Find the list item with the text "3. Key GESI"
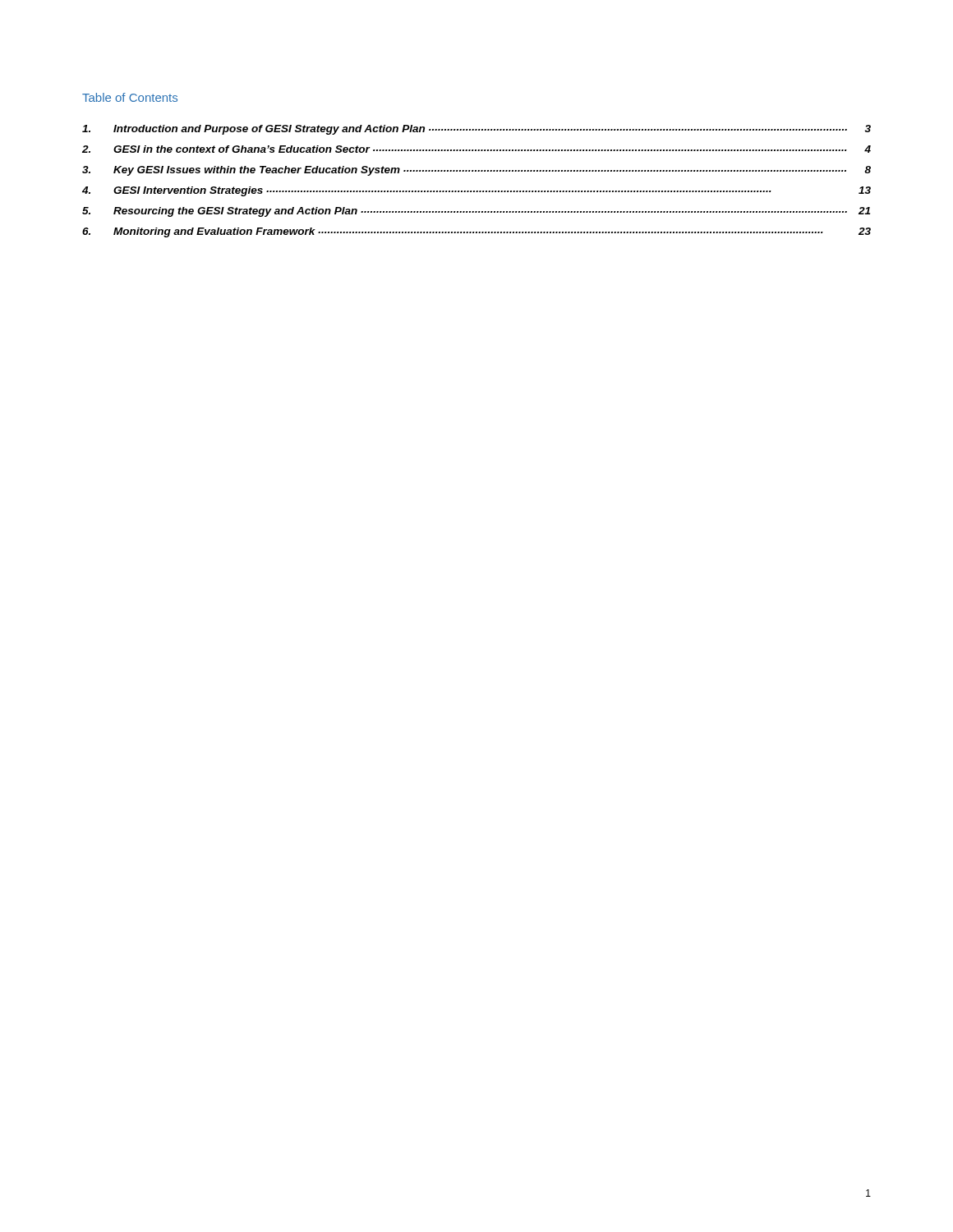The width and height of the screenshot is (953, 1232). 476,170
